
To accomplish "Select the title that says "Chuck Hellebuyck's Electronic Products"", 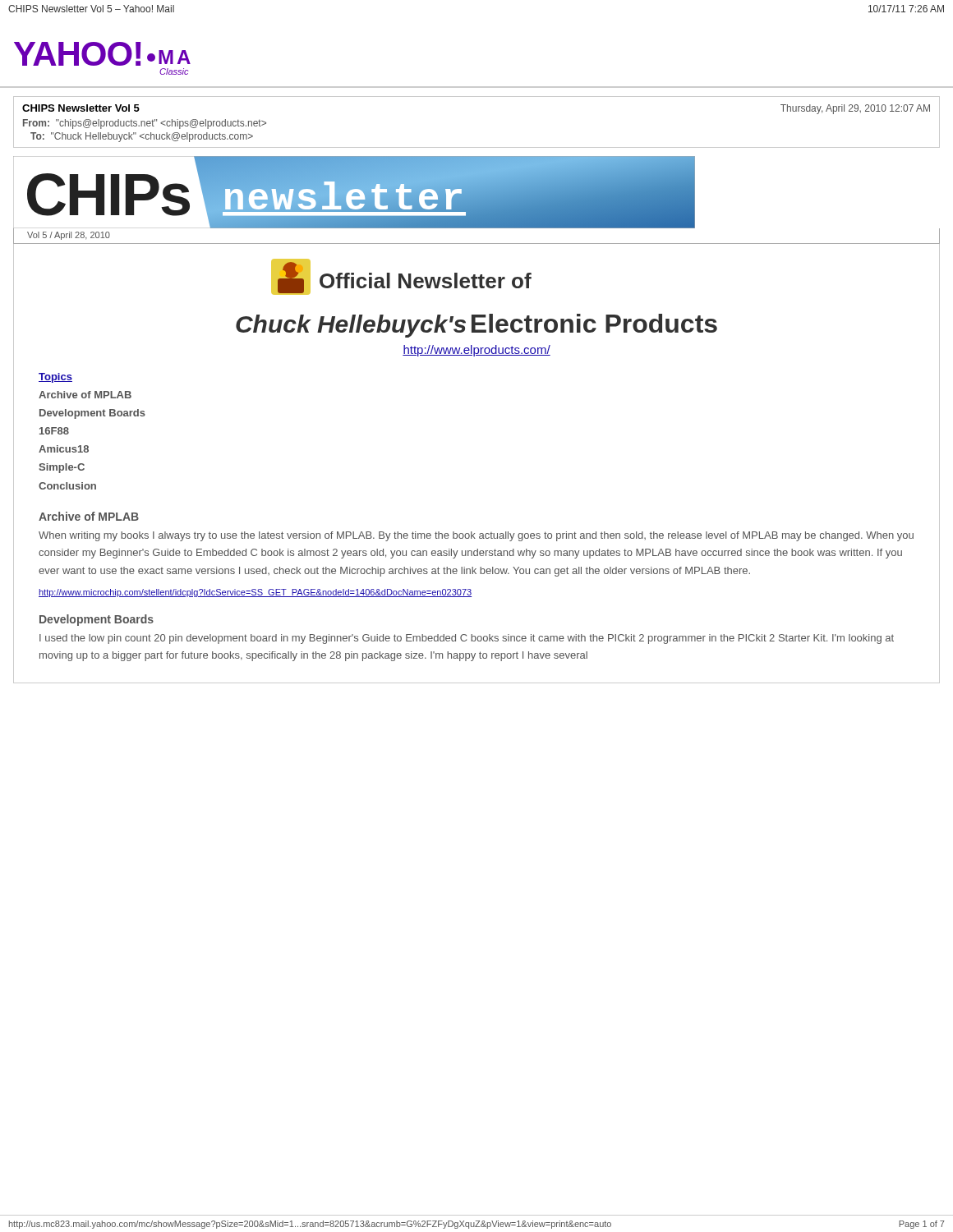I will pos(476,324).
